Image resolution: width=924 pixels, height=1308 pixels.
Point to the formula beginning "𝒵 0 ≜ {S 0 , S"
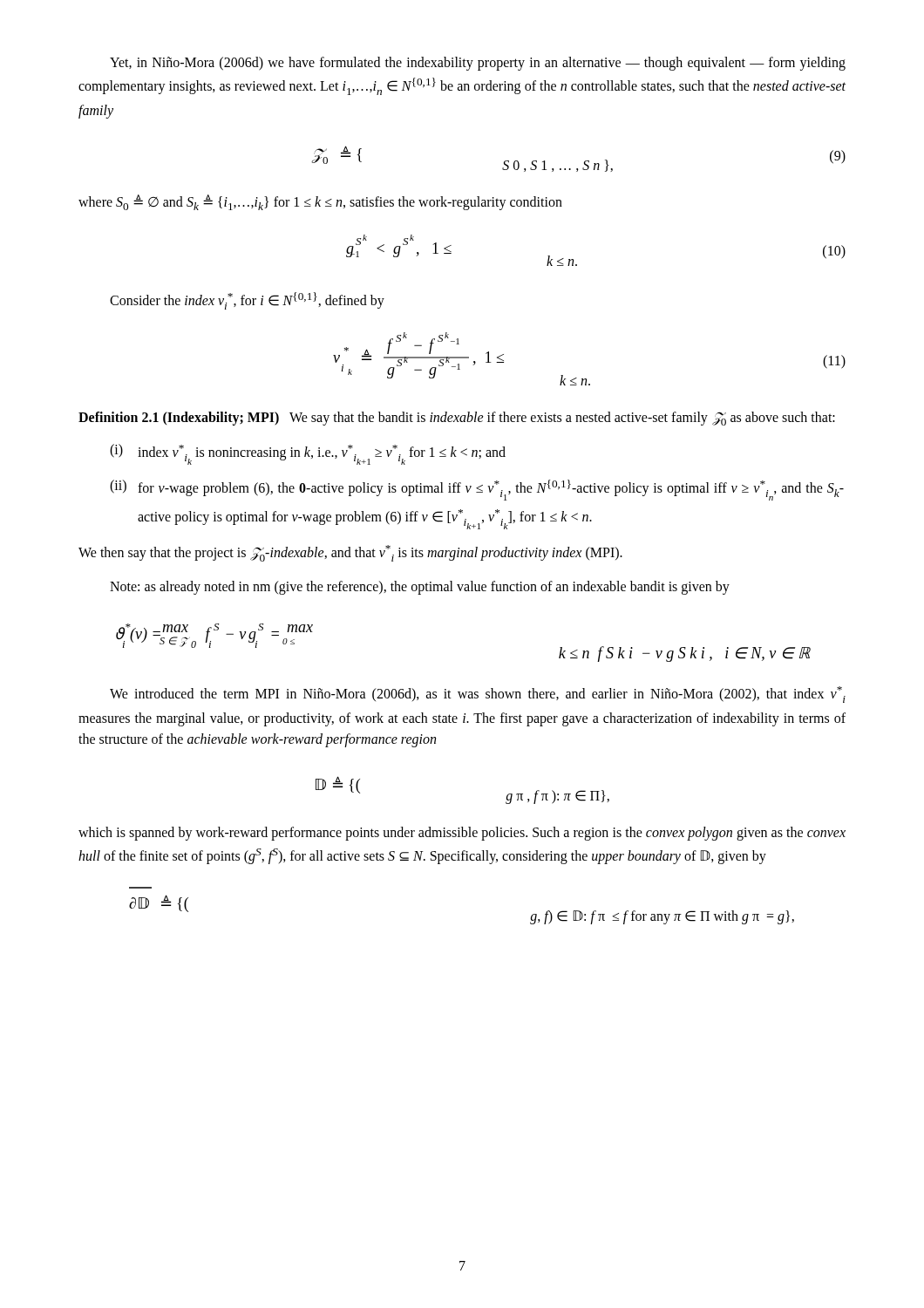pos(346,157)
